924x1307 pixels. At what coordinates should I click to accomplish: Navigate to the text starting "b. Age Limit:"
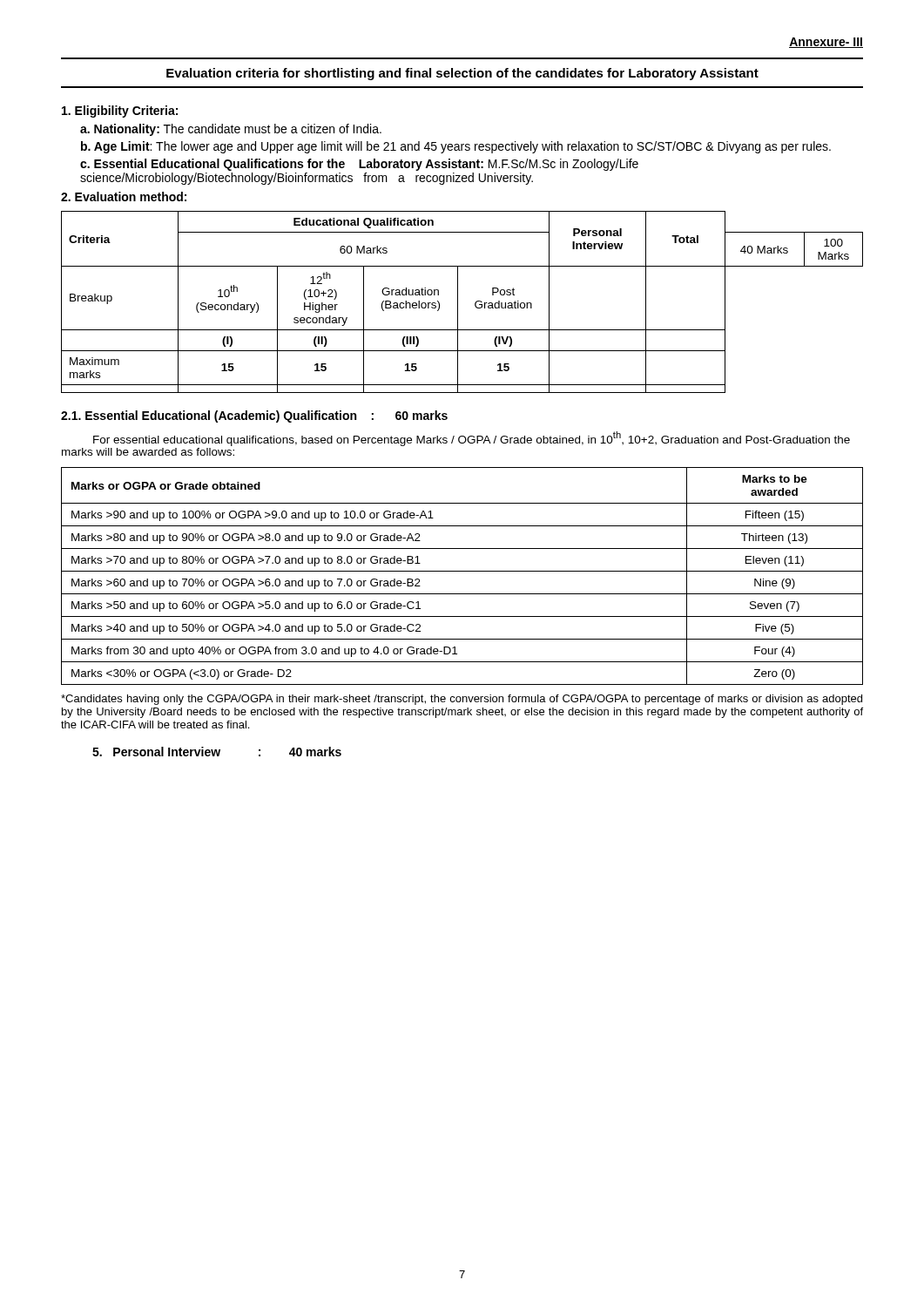pyautogui.click(x=456, y=146)
